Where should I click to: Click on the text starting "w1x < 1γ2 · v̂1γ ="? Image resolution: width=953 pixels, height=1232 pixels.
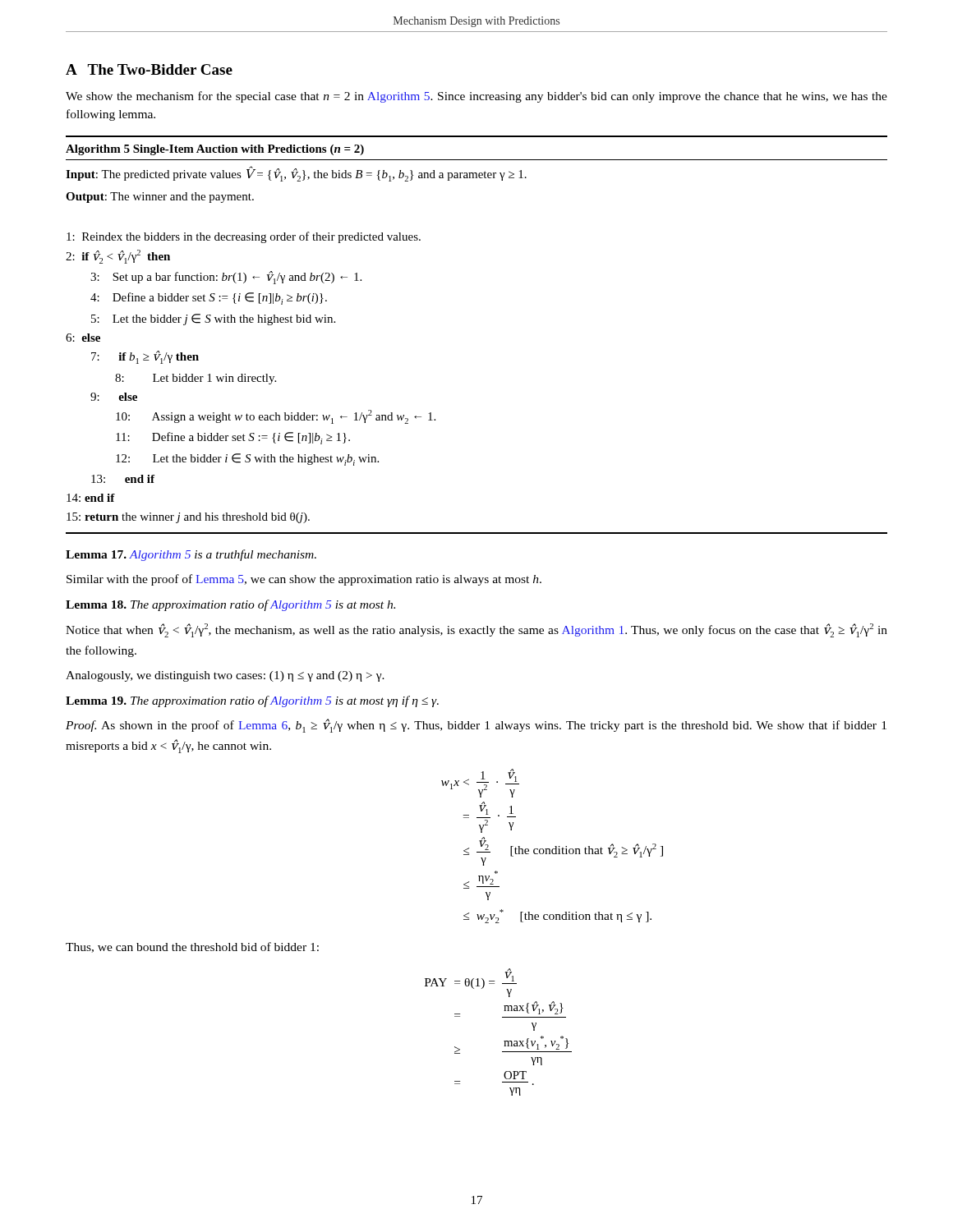coord(476,848)
